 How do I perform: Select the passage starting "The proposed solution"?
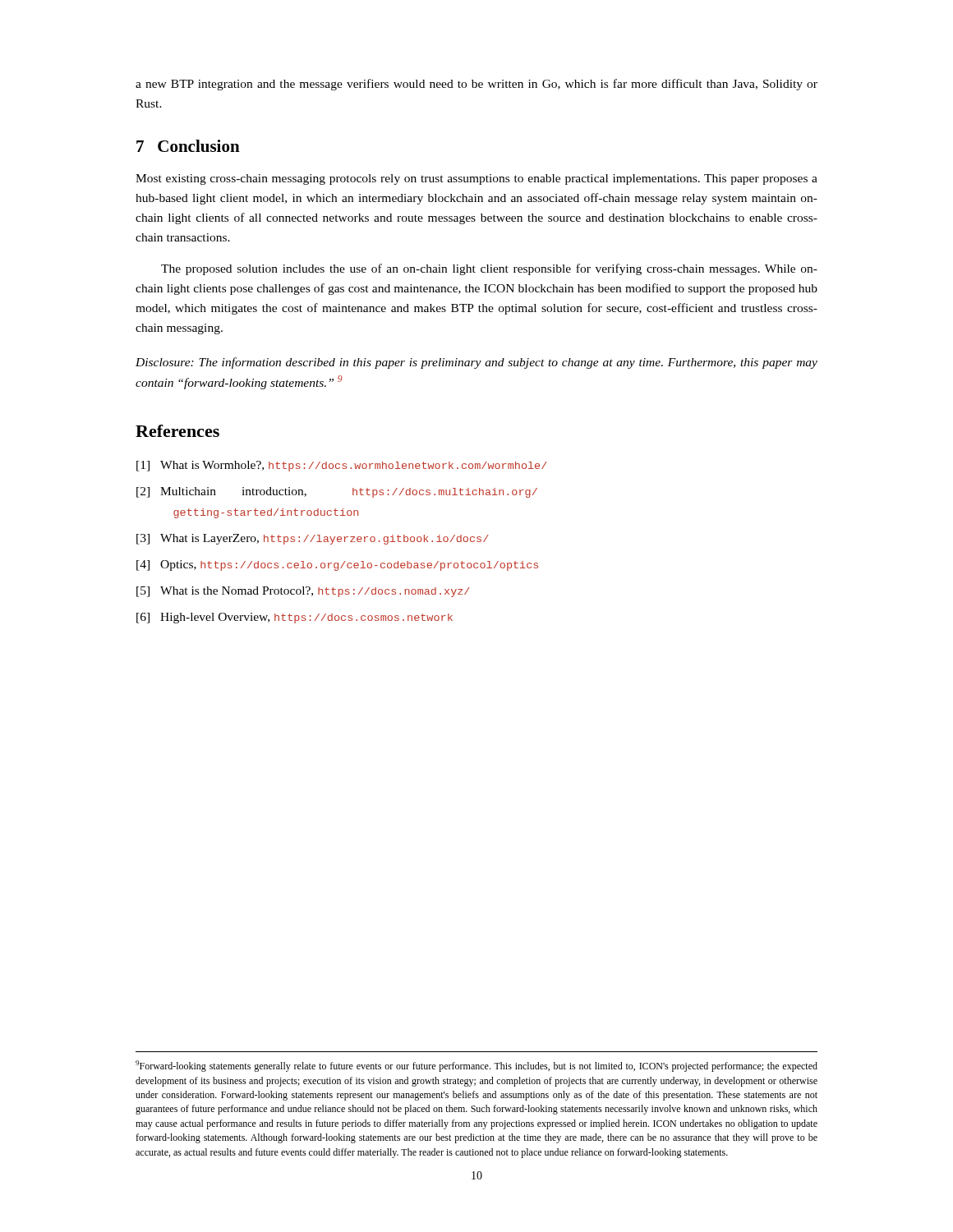click(476, 298)
